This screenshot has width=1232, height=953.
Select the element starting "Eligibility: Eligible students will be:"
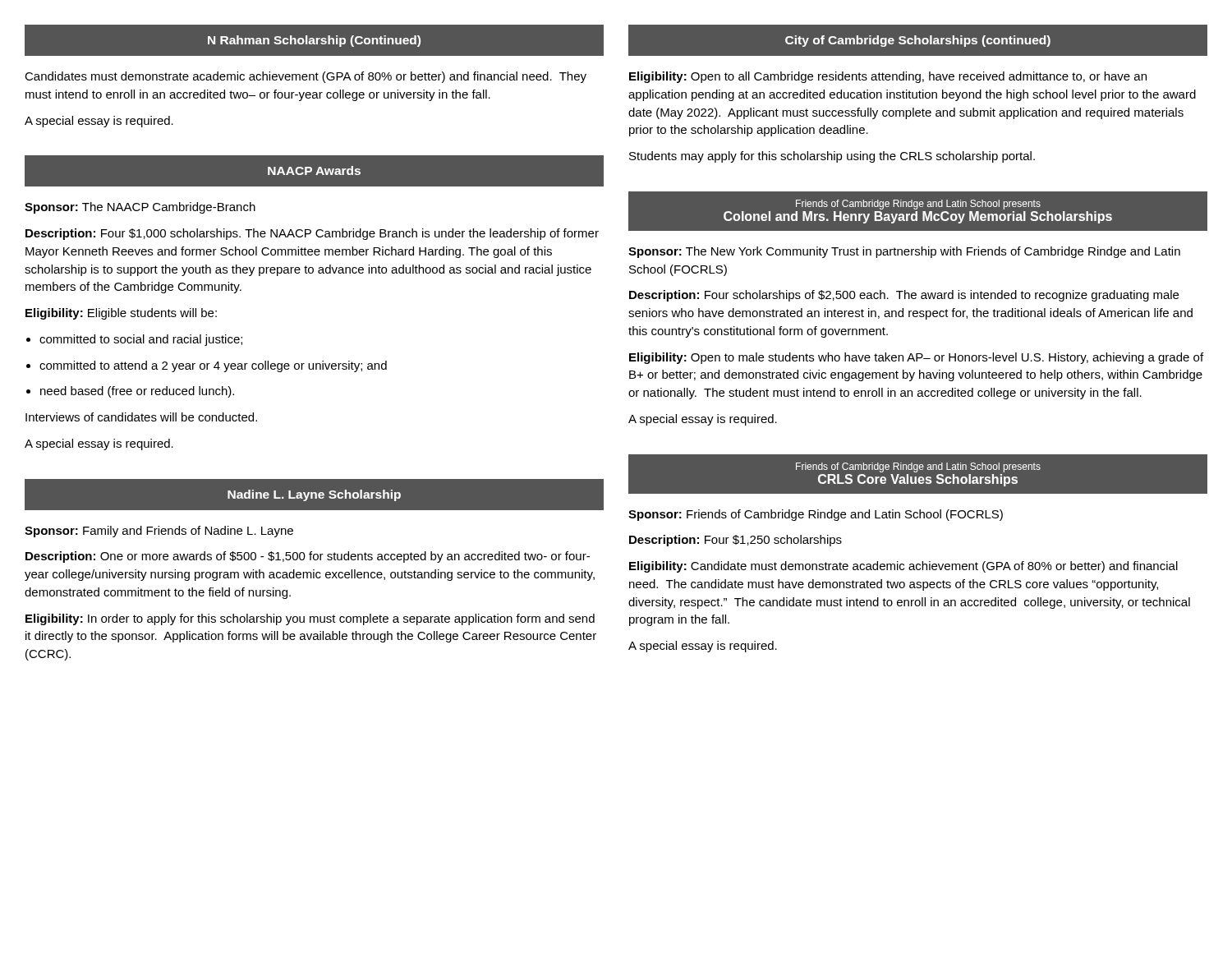(x=121, y=314)
